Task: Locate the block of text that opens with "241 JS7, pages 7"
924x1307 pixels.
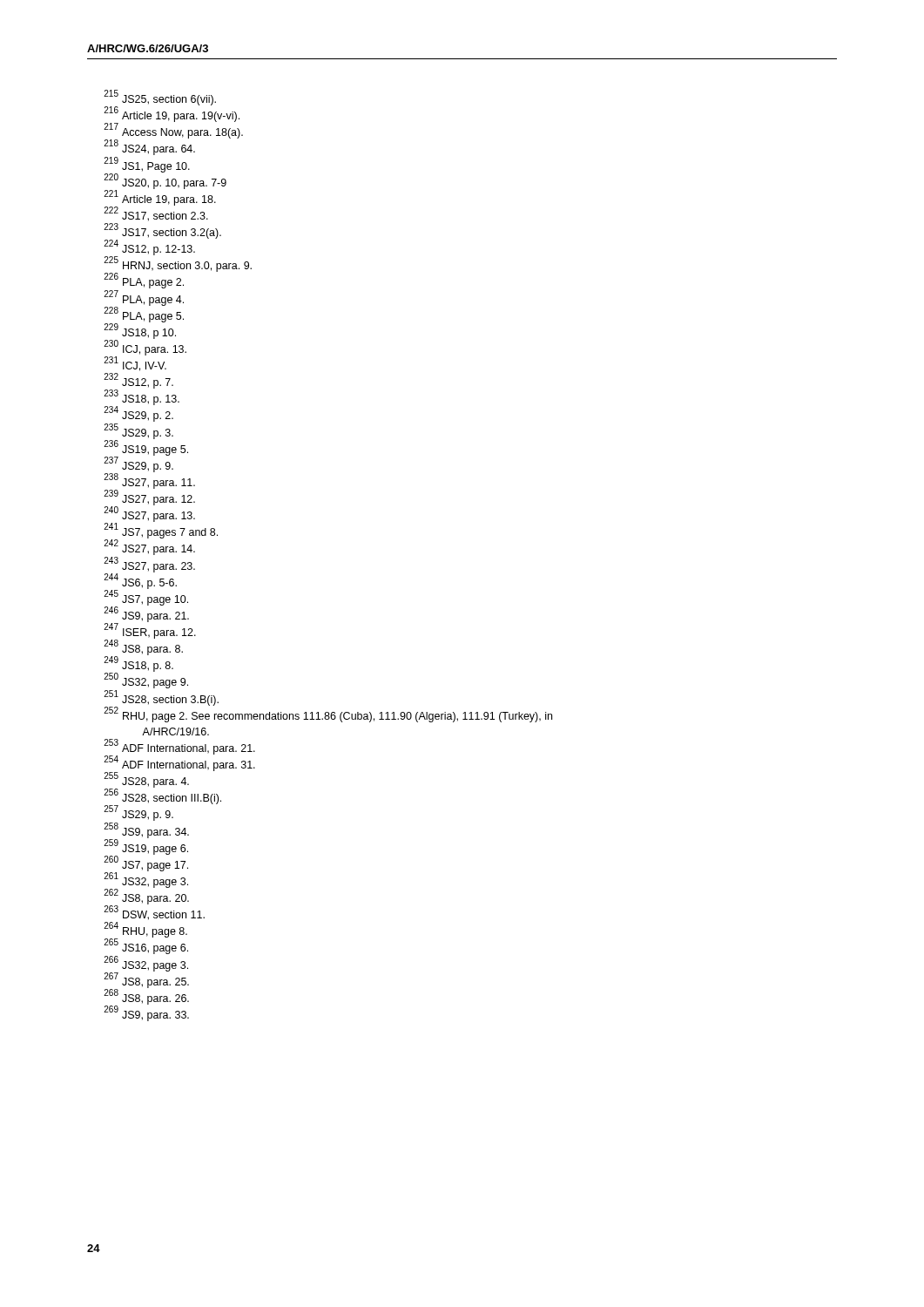Action: (x=153, y=533)
